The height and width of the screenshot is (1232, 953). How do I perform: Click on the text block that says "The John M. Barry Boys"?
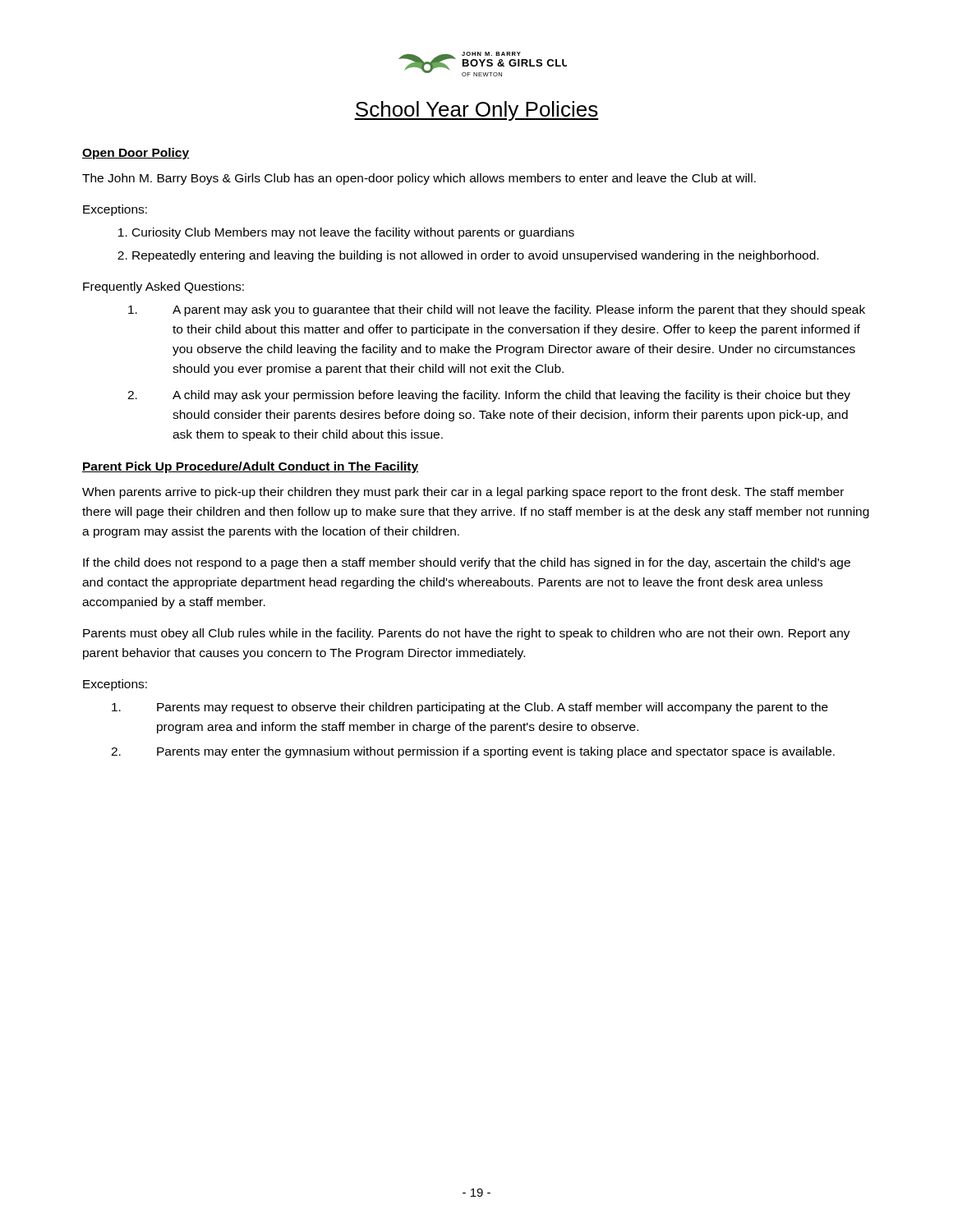click(419, 178)
